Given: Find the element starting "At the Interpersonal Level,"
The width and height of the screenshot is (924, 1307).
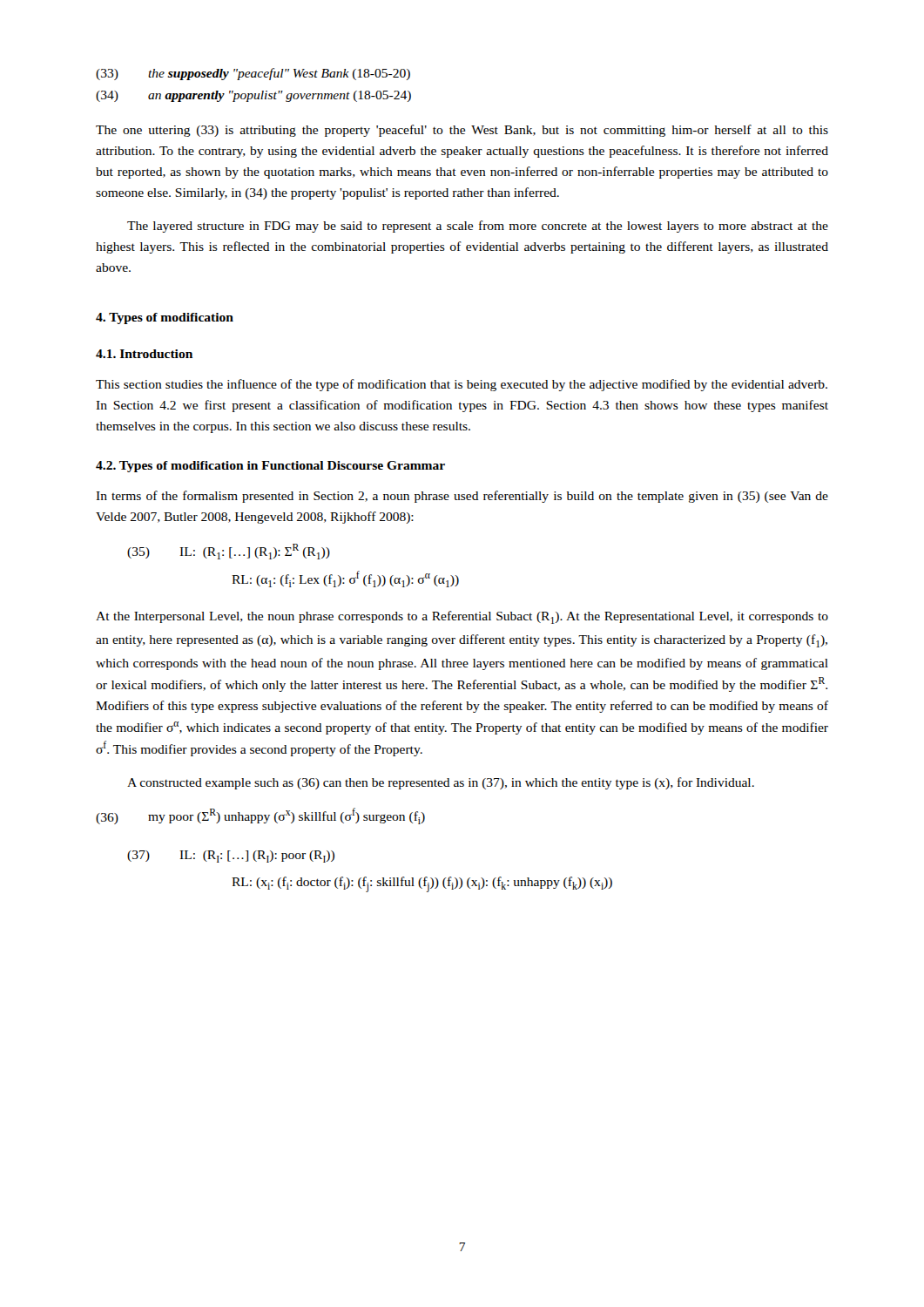Looking at the screenshot, I should click(462, 682).
